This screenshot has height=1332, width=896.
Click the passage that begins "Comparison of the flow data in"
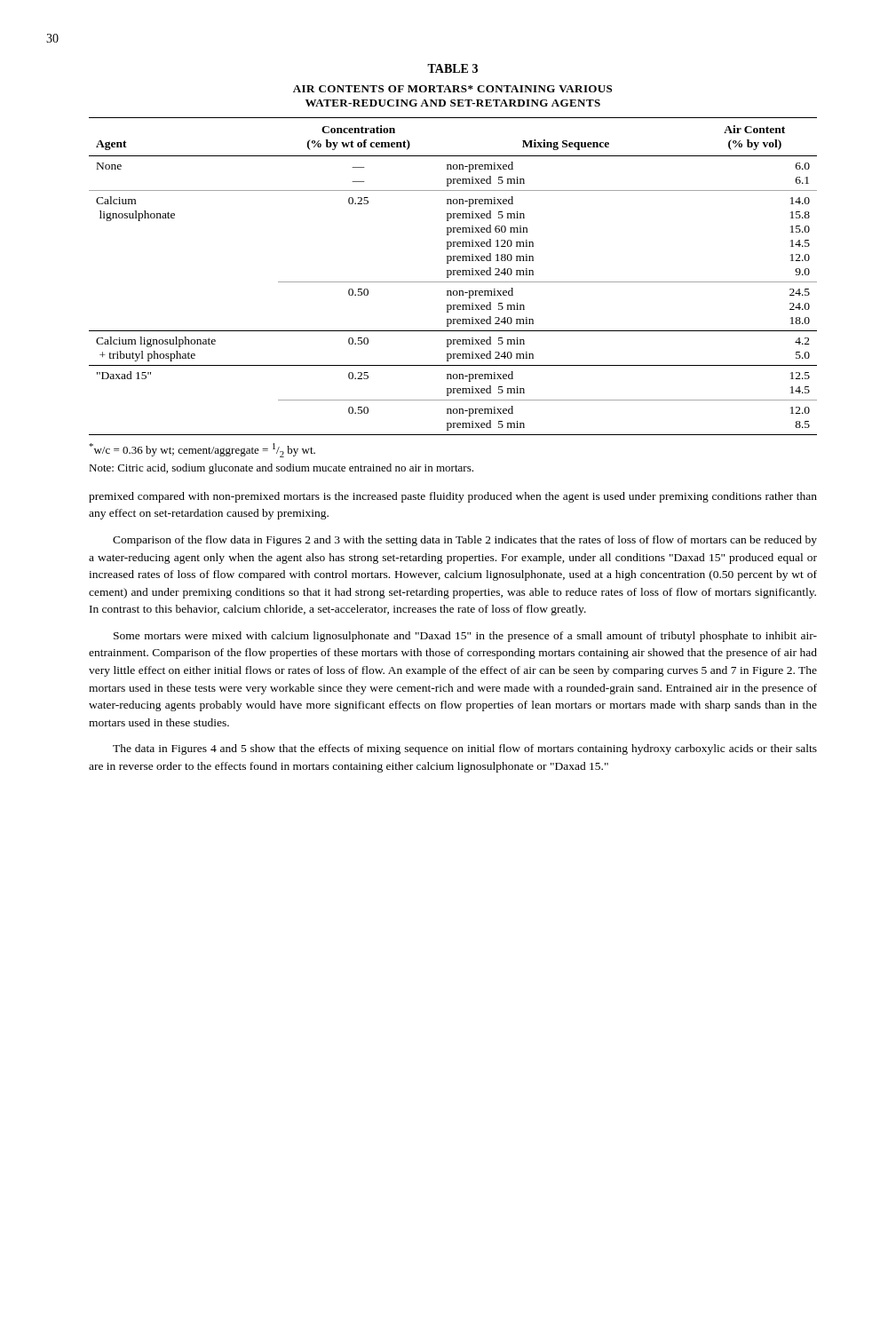click(x=453, y=574)
